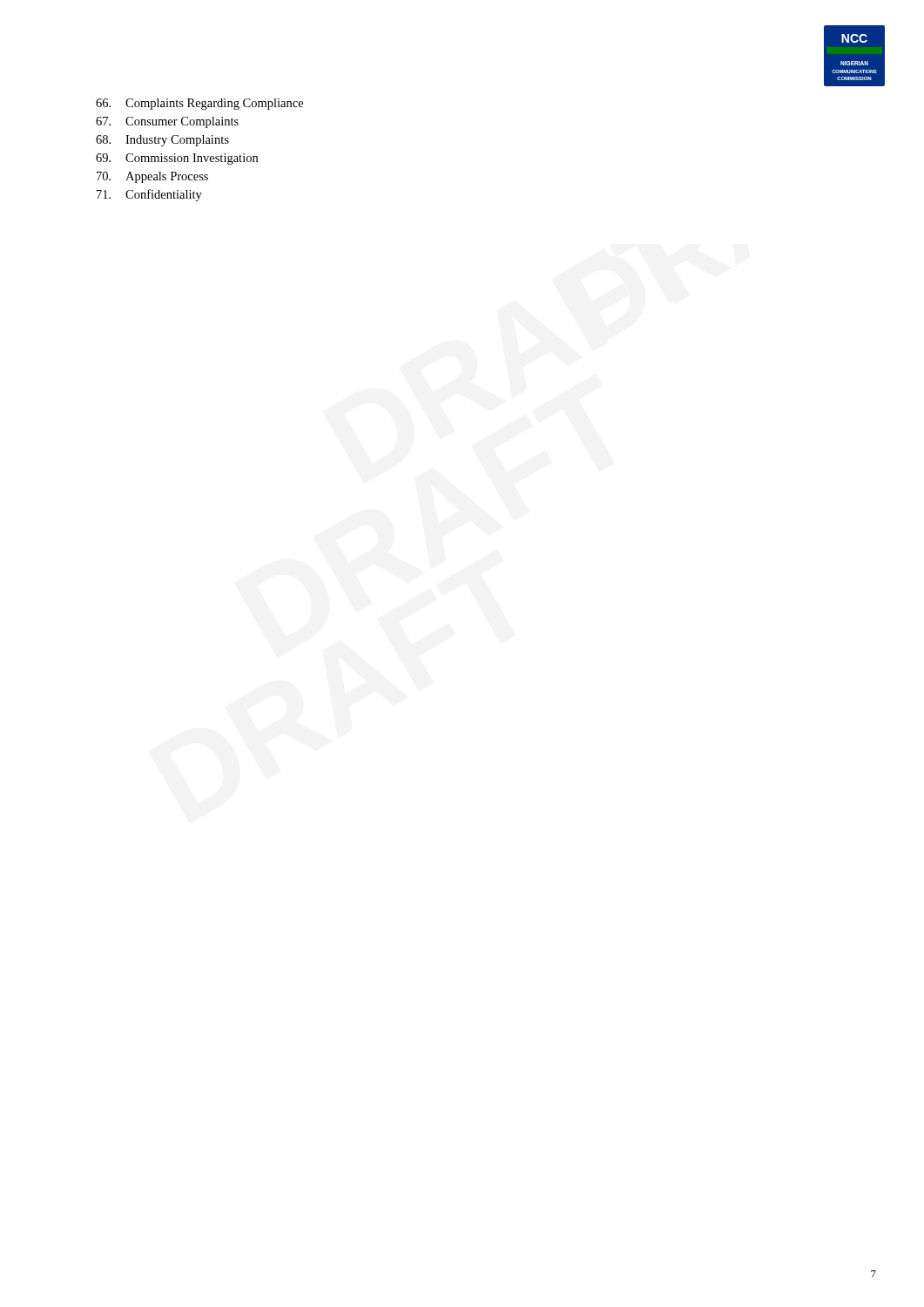The image size is (924, 1307).
Task: Locate the list item that reads "66. Complaints Regarding Compliance"
Action: (x=187, y=103)
